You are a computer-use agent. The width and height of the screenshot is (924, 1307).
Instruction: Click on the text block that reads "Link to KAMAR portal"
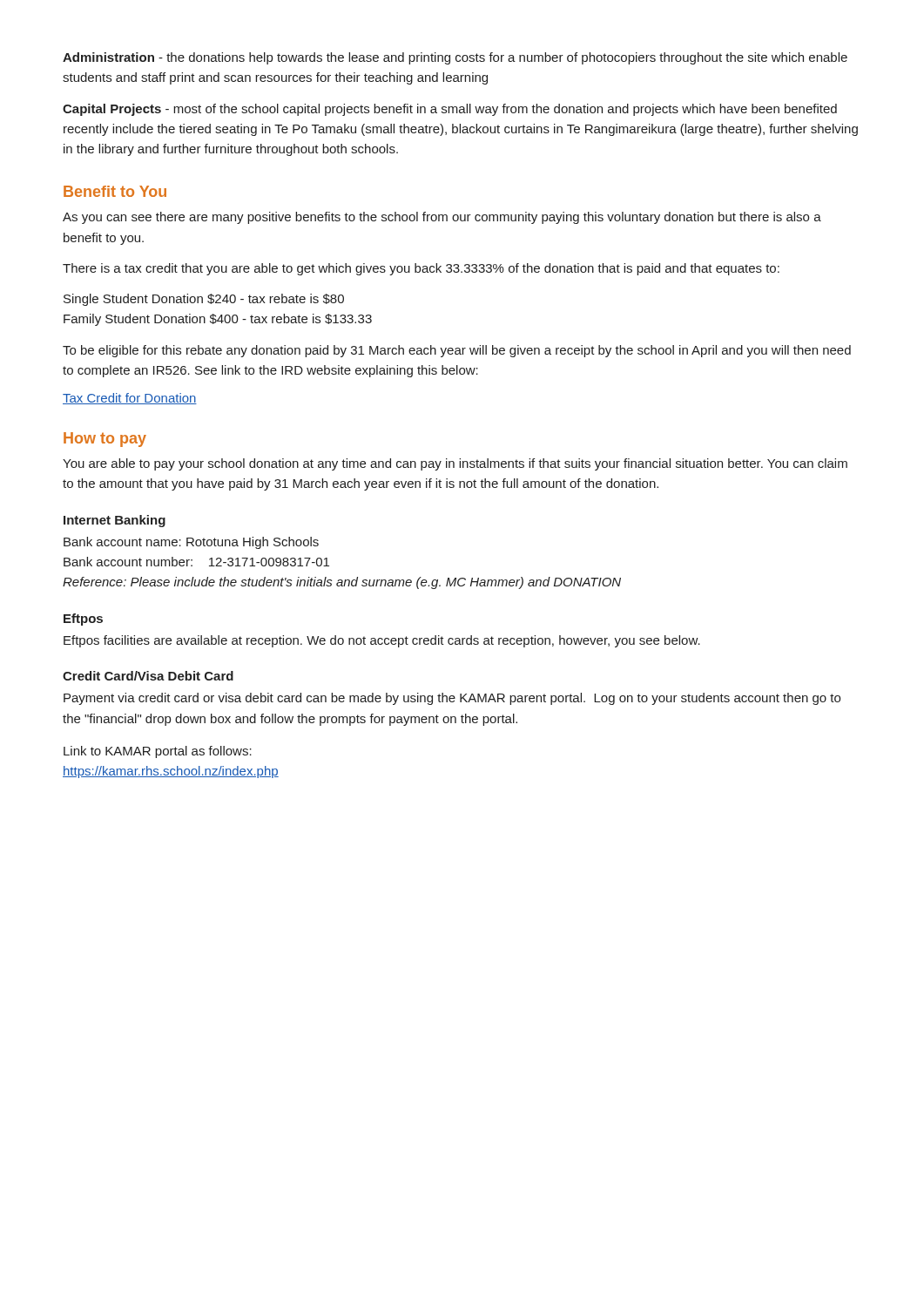(x=171, y=761)
